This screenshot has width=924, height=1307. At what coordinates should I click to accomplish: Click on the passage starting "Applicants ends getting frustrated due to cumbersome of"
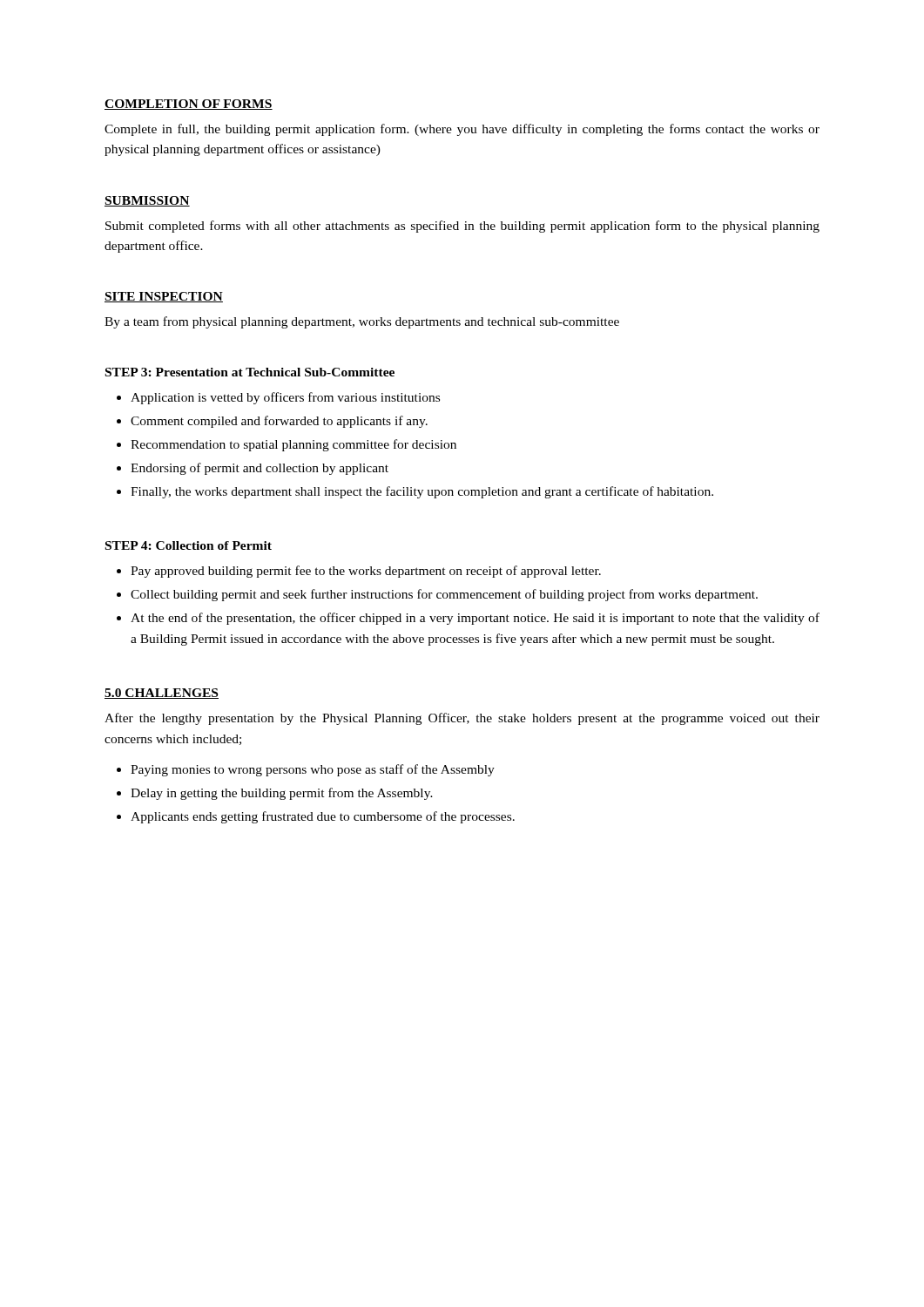(x=462, y=816)
